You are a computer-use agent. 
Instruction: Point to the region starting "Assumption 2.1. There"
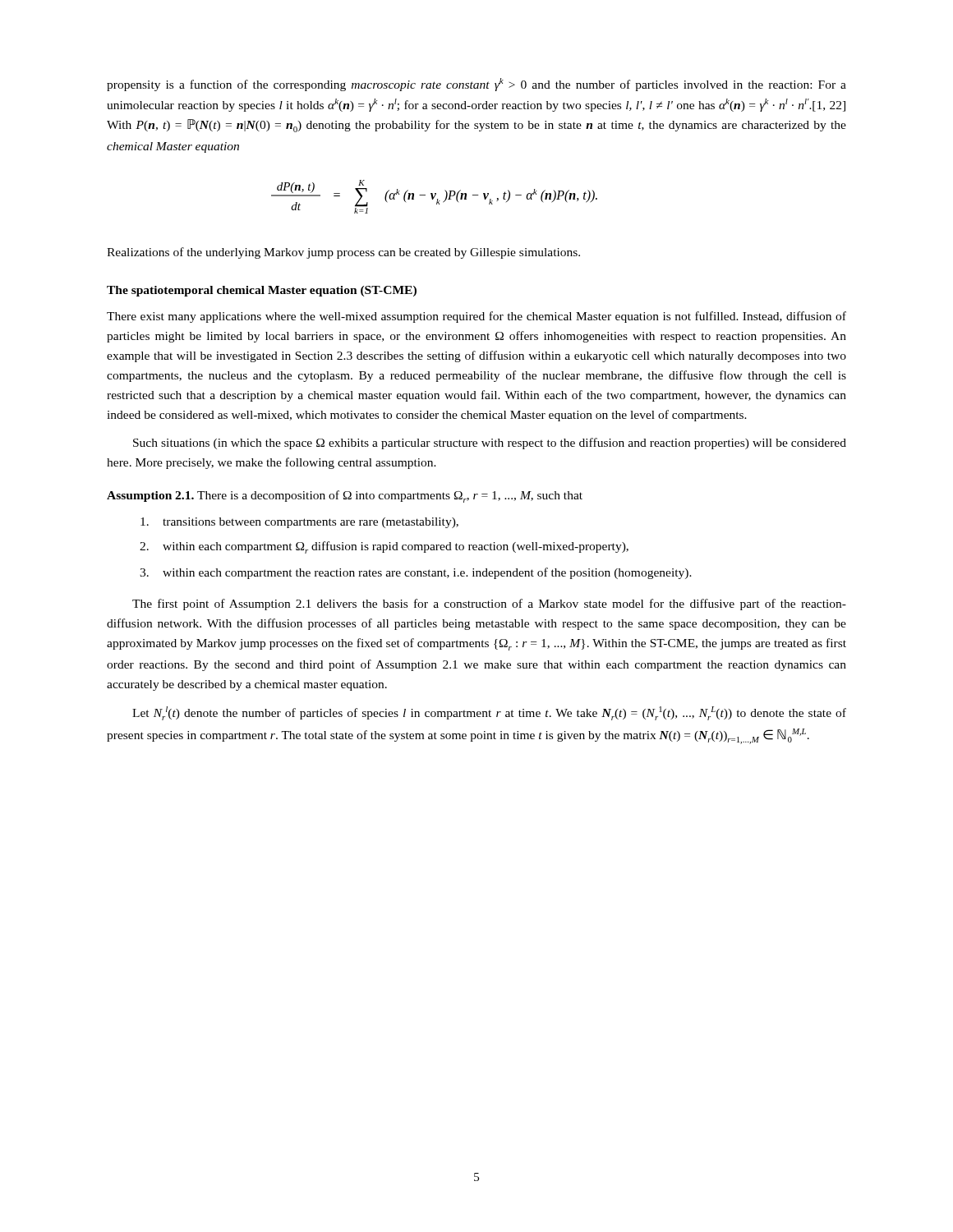[345, 496]
